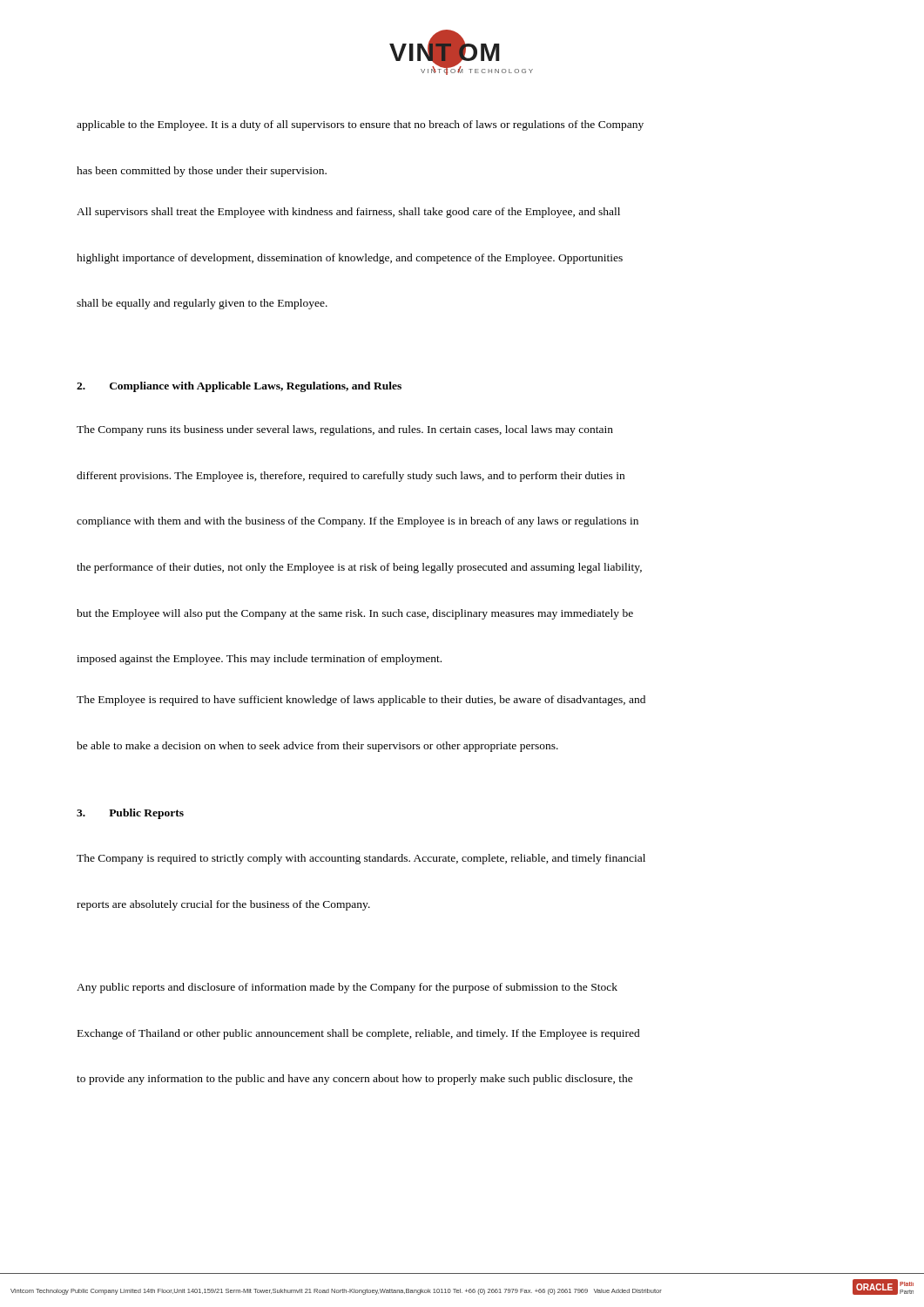Select the text block with the text "The Employee is required to have sufficient knowledge"
The height and width of the screenshot is (1307, 924).
[361, 701]
